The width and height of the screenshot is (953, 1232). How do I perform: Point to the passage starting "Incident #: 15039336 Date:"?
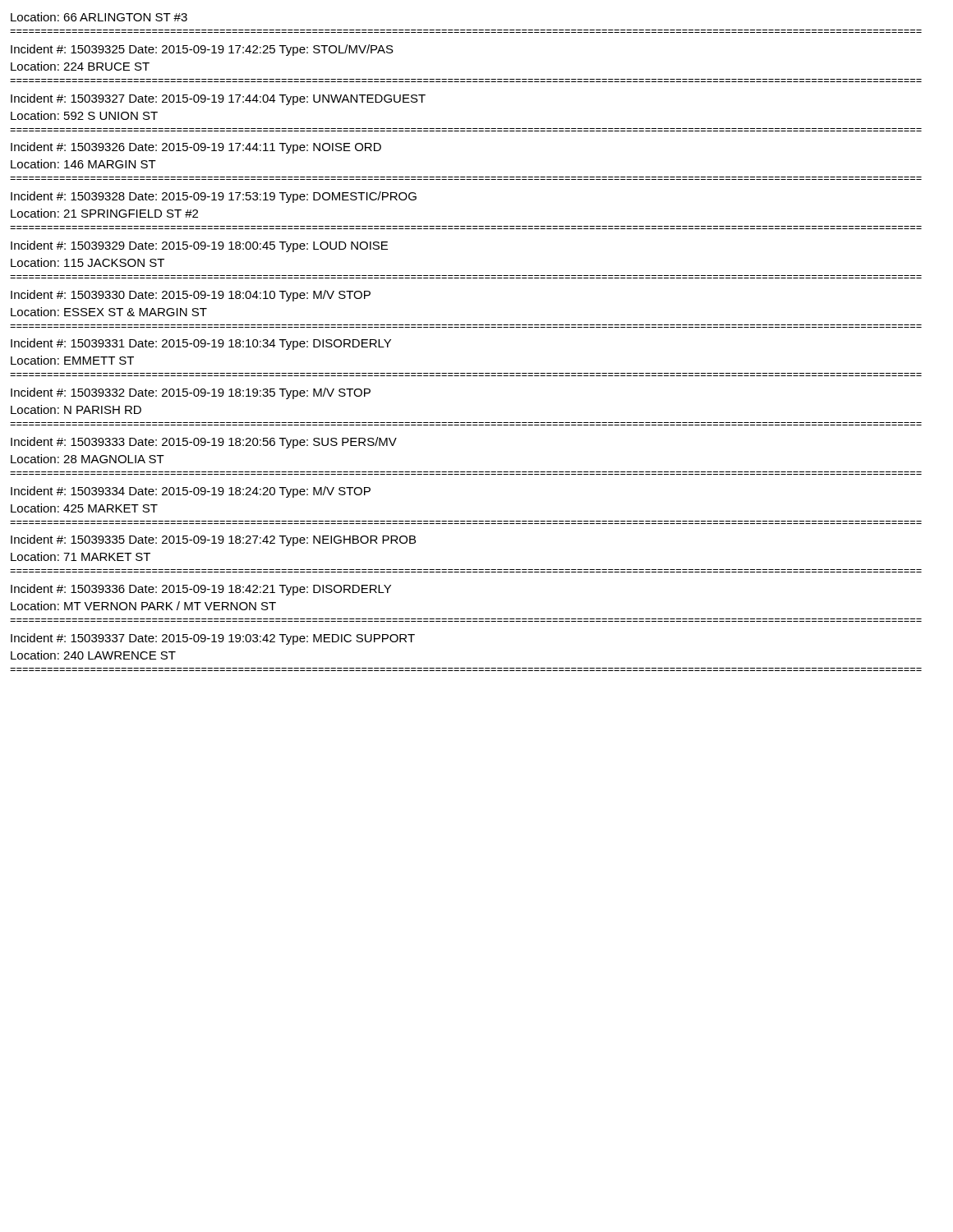pos(201,597)
